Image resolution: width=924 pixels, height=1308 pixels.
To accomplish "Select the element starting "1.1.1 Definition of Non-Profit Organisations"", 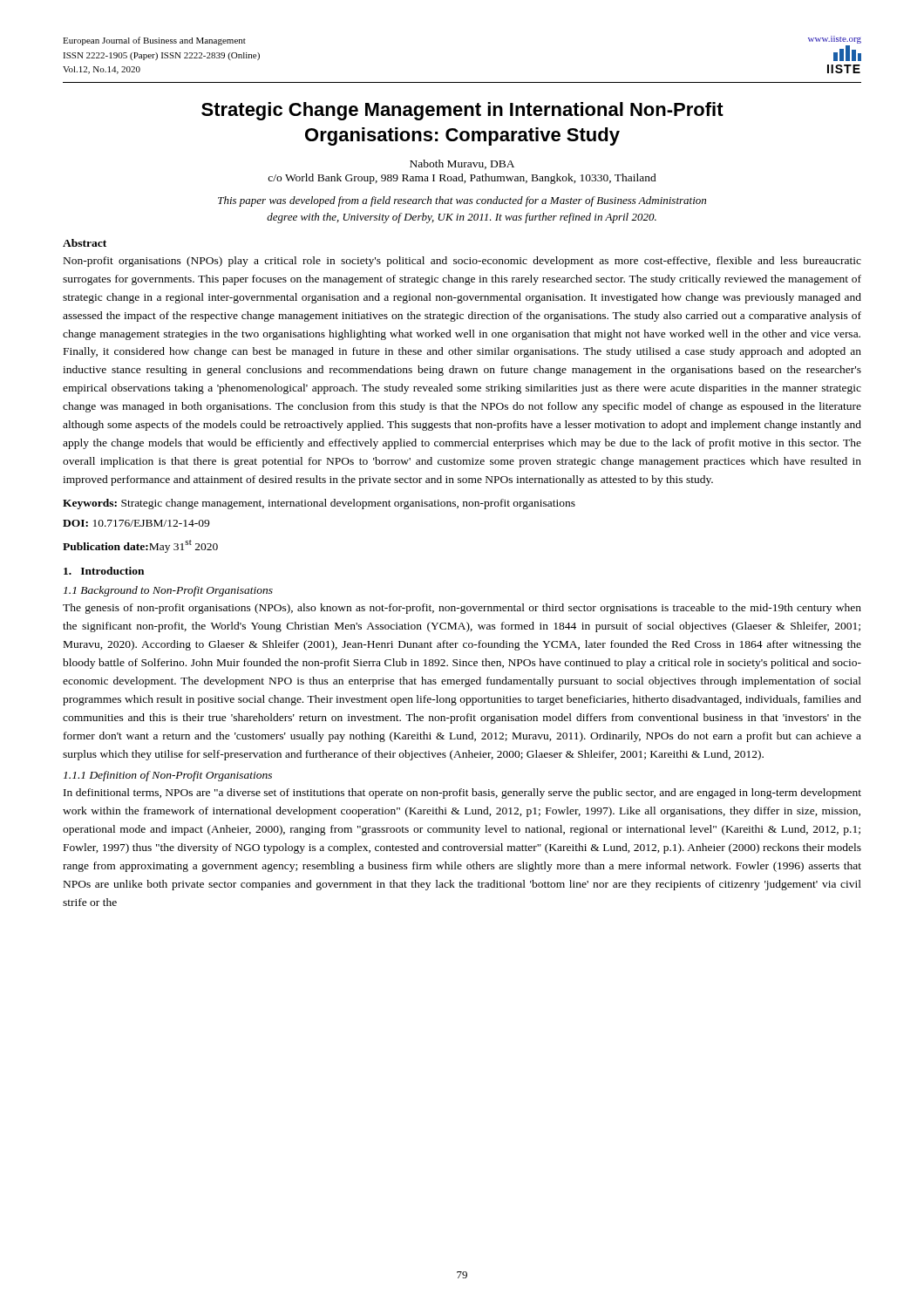I will (x=168, y=775).
